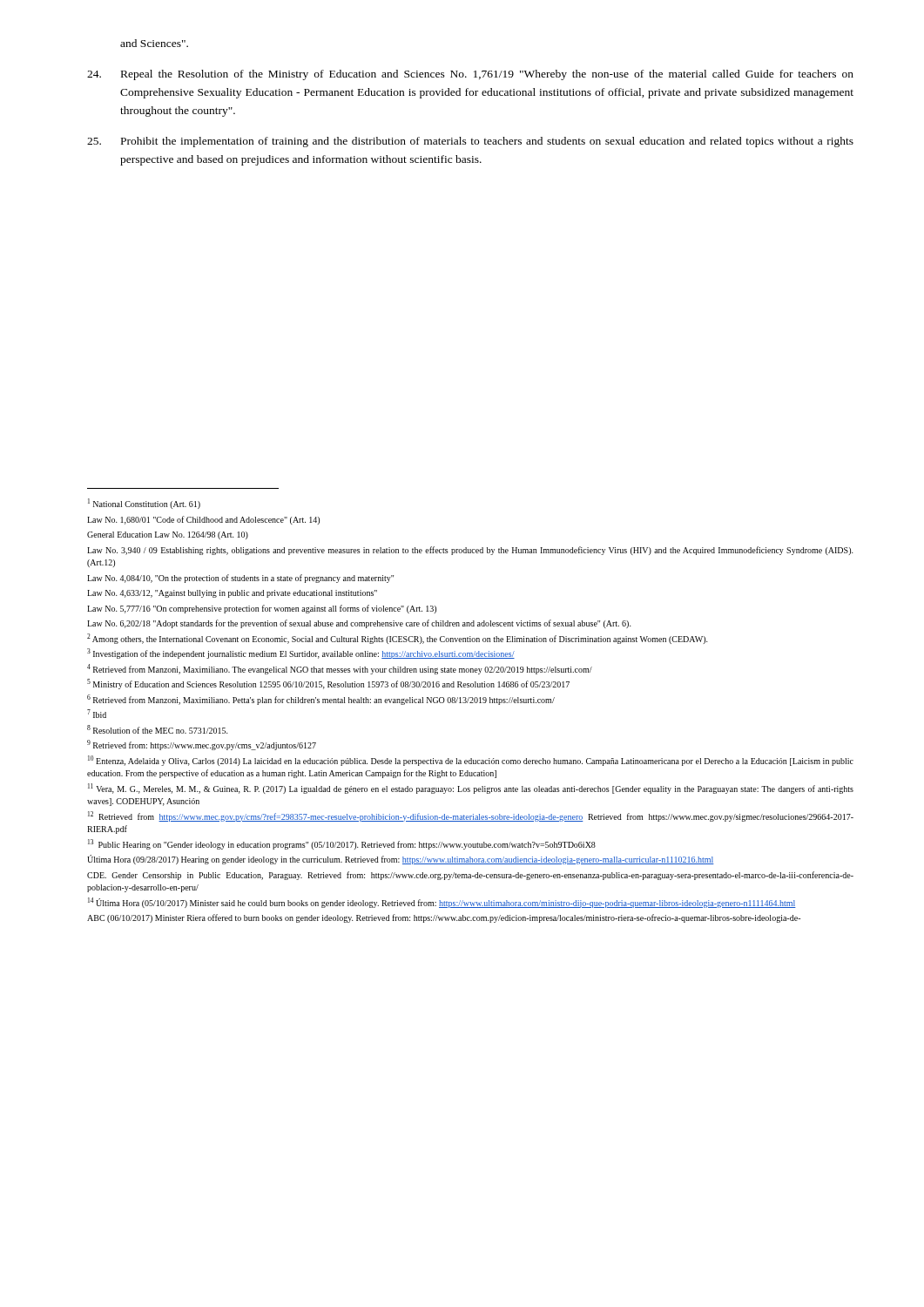
Task: Find the footnote that reads "10 Entenza, Adelaida y"
Action: tap(470, 767)
